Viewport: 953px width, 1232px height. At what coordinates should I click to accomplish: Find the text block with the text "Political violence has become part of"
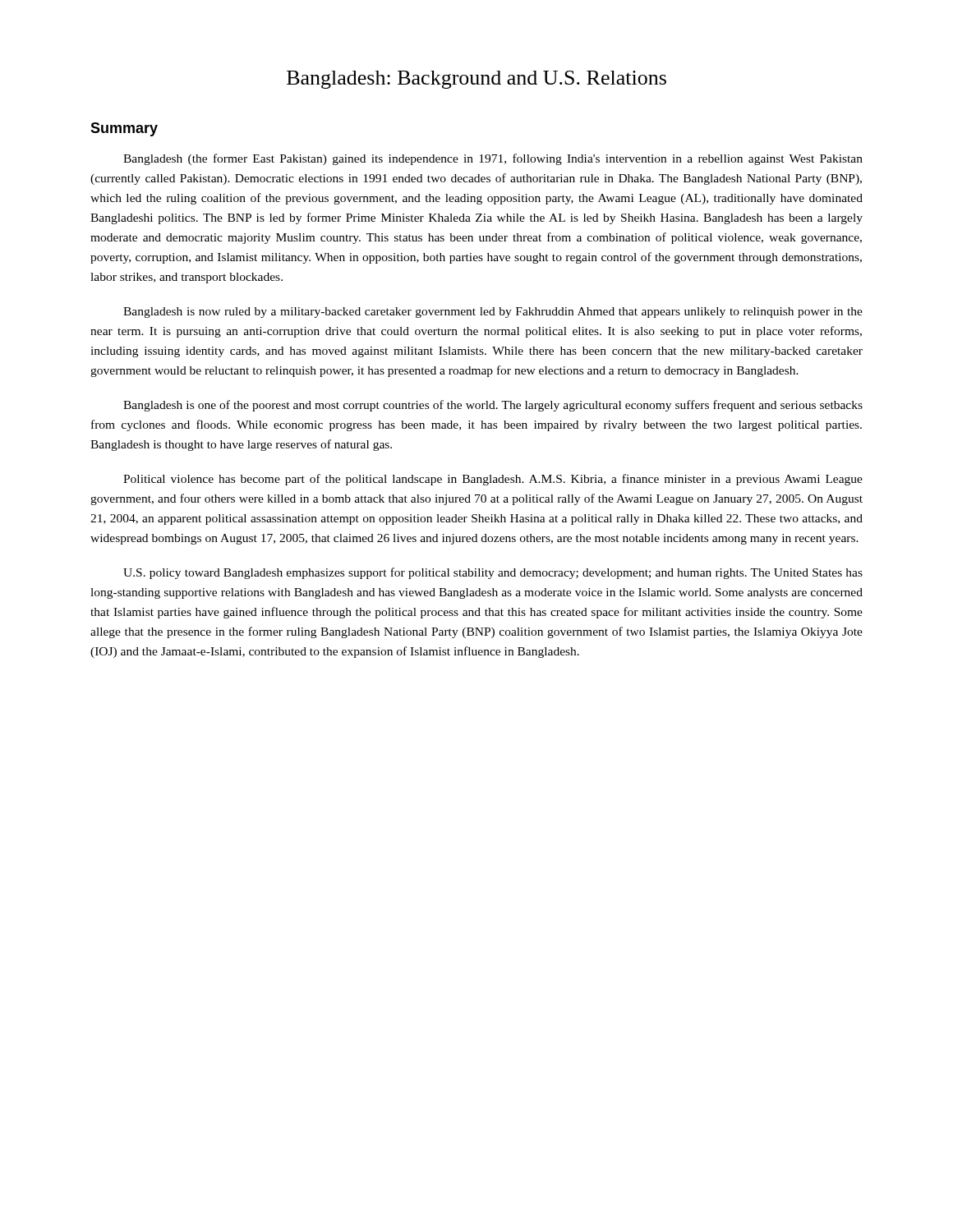click(476, 509)
